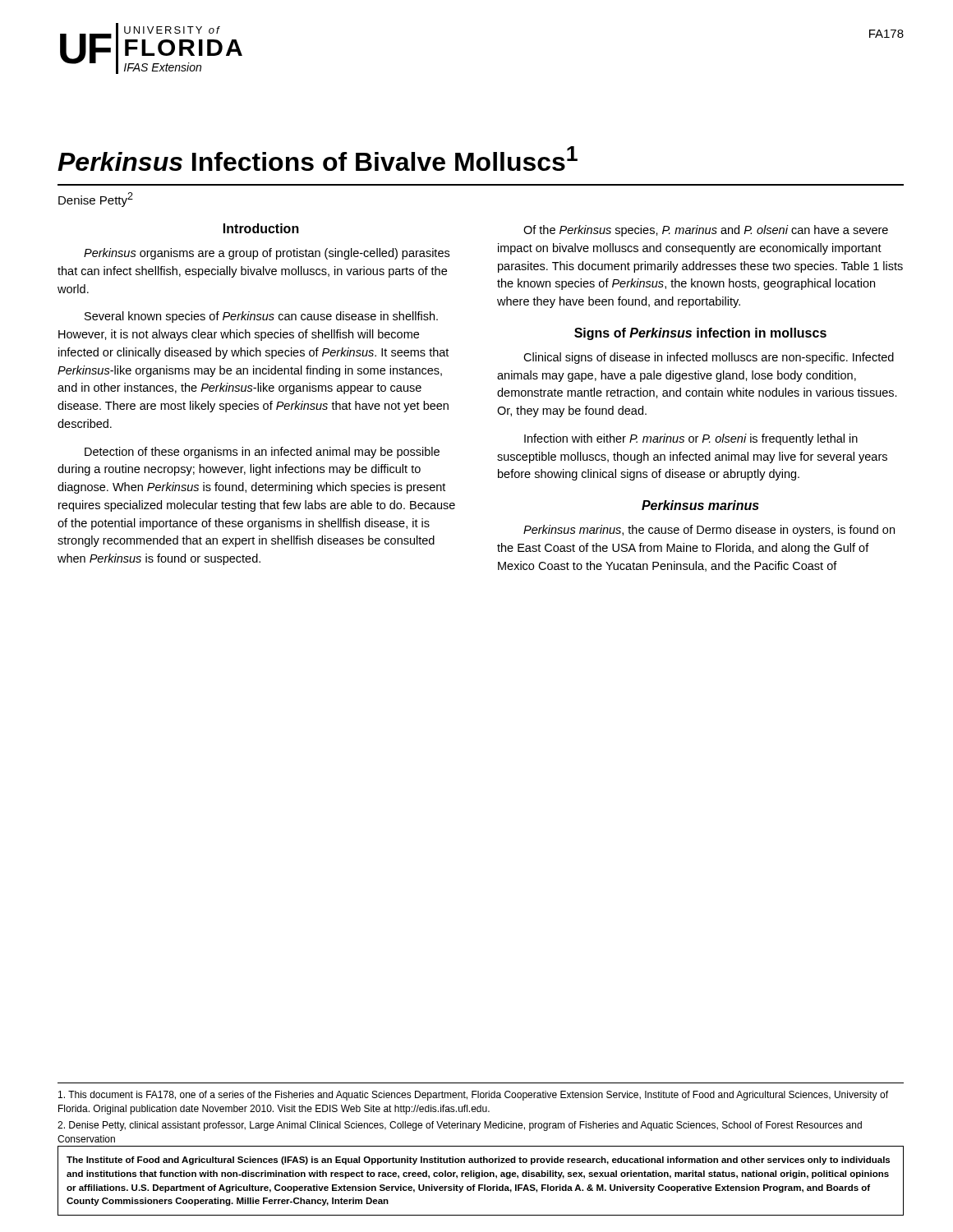The width and height of the screenshot is (953, 1232).
Task: Locate the section header containing "Signs of Perkinsus infection in molluscs"
Action: click(700, 333)
